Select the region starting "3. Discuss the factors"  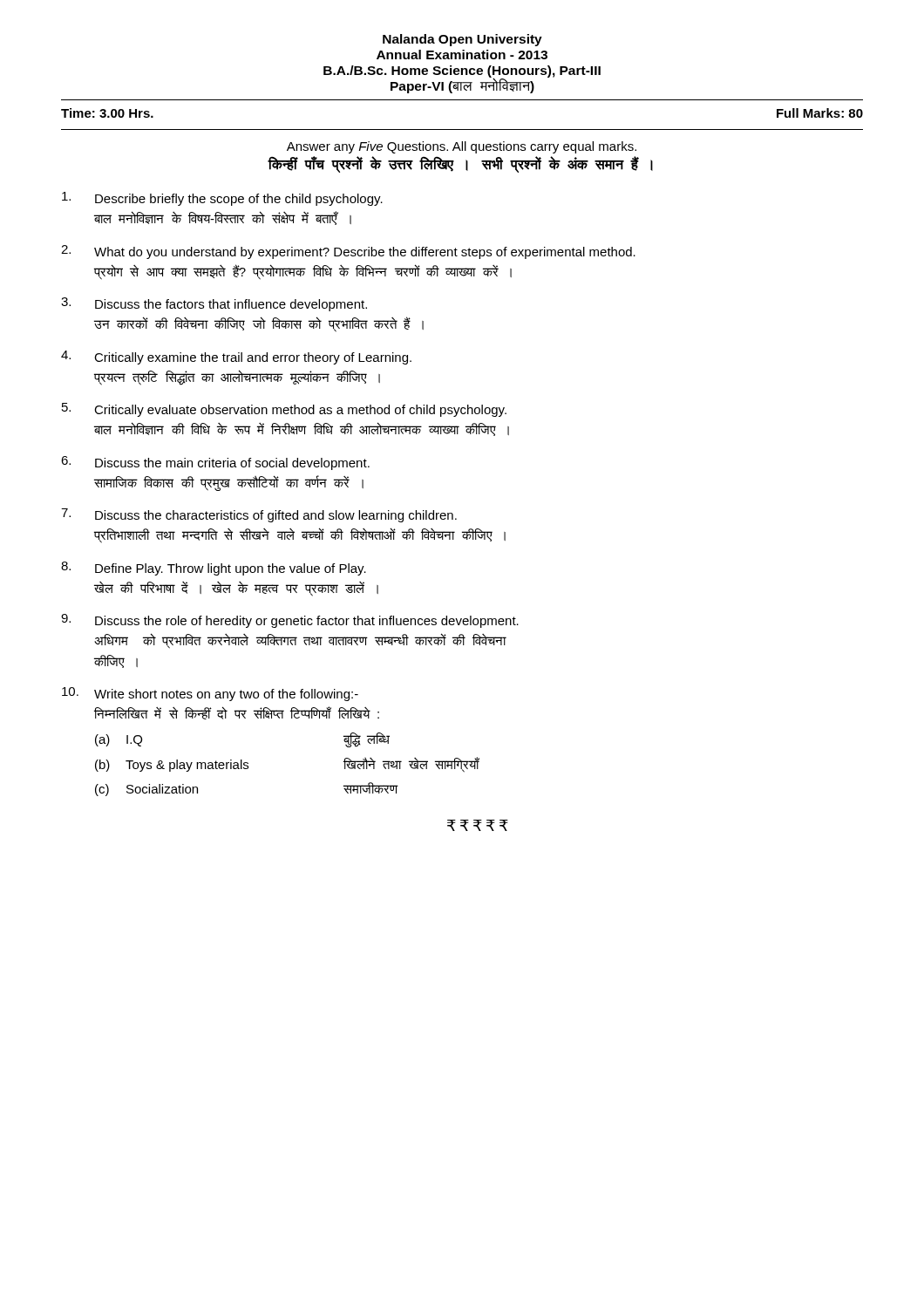point(214,304)
